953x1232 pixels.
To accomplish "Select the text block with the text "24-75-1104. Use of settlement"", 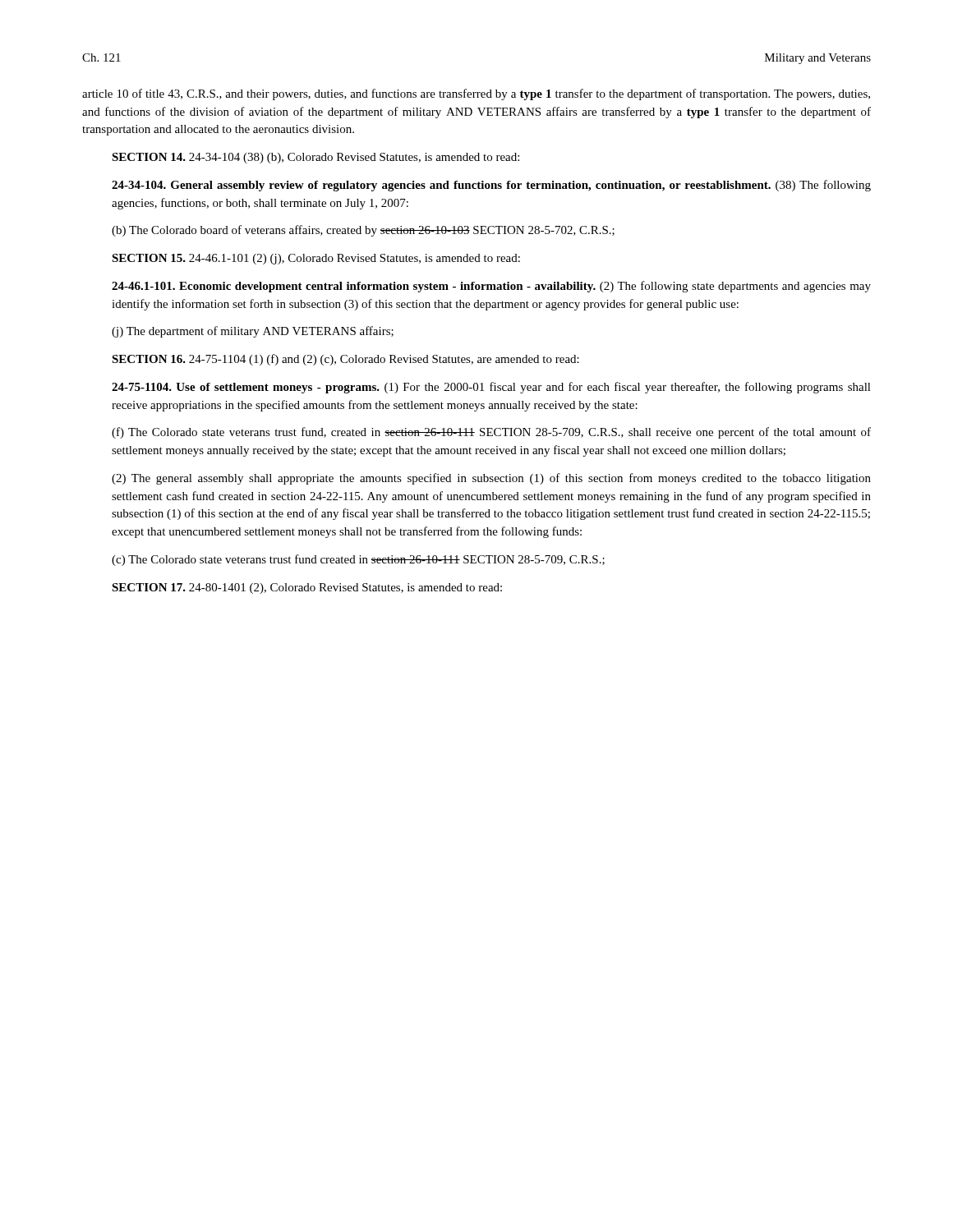I will tap(491, 396).
